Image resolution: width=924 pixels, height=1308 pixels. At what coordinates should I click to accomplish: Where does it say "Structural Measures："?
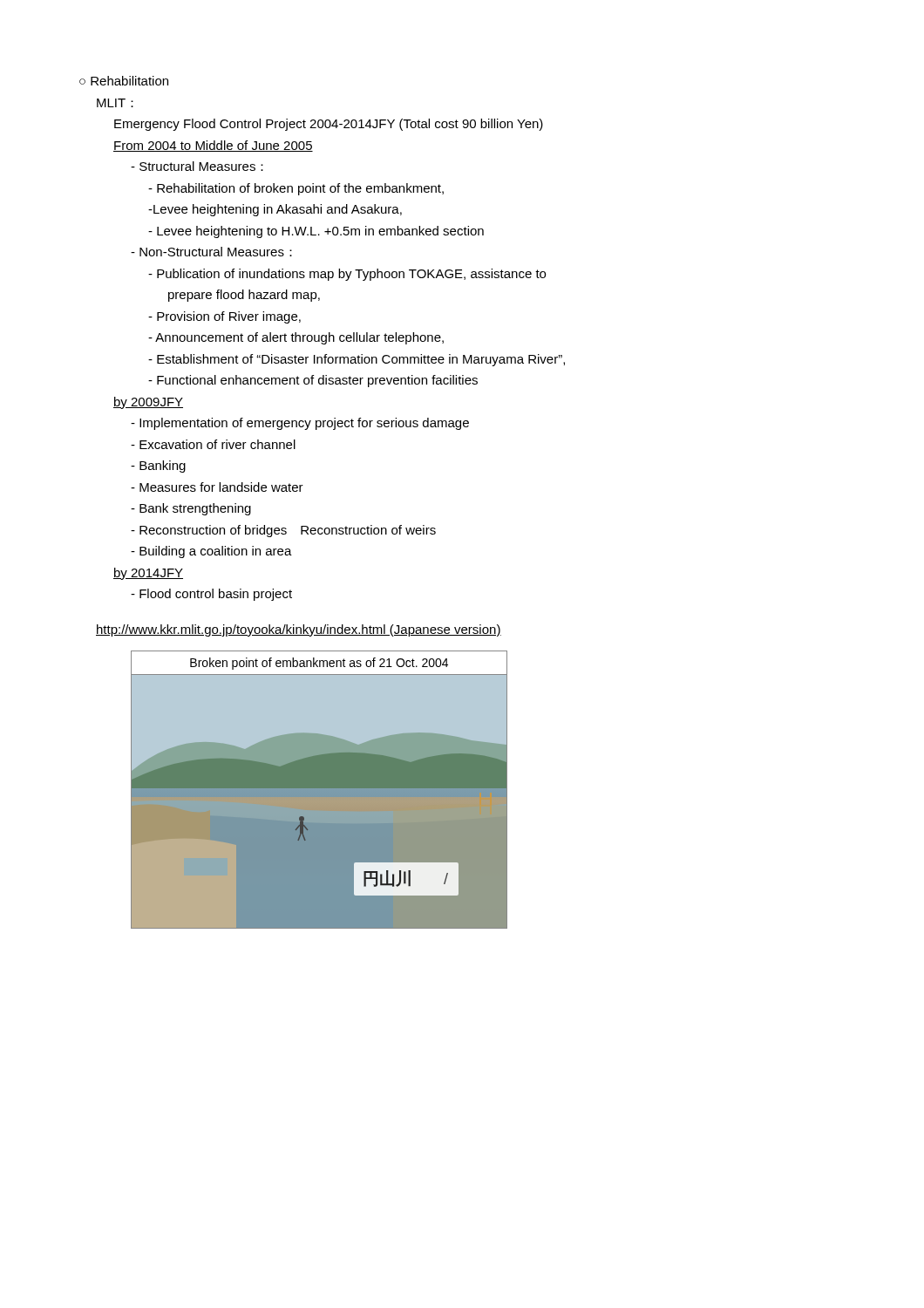click(200, 166)
